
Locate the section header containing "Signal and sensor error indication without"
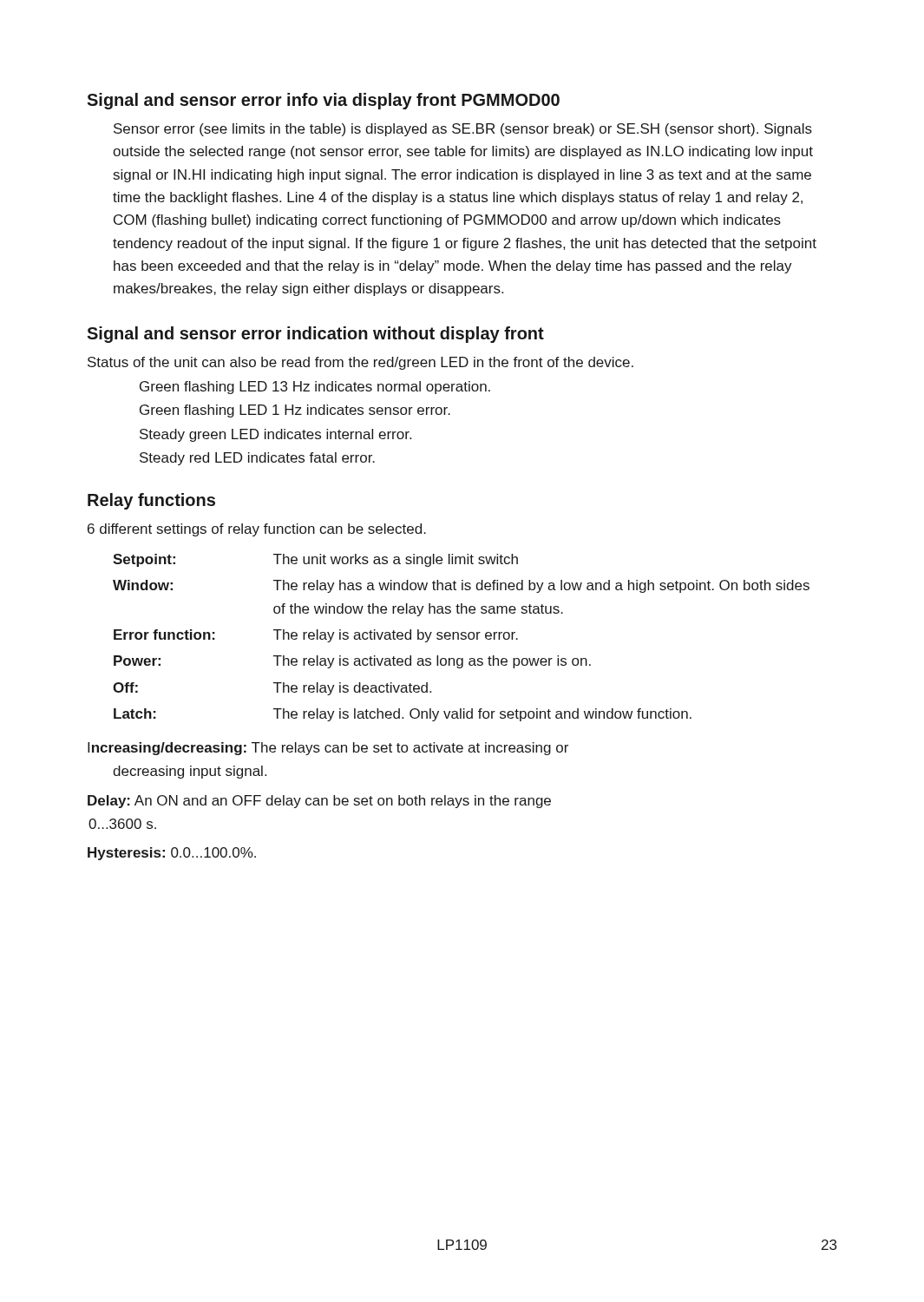click(x=315, y=333)
